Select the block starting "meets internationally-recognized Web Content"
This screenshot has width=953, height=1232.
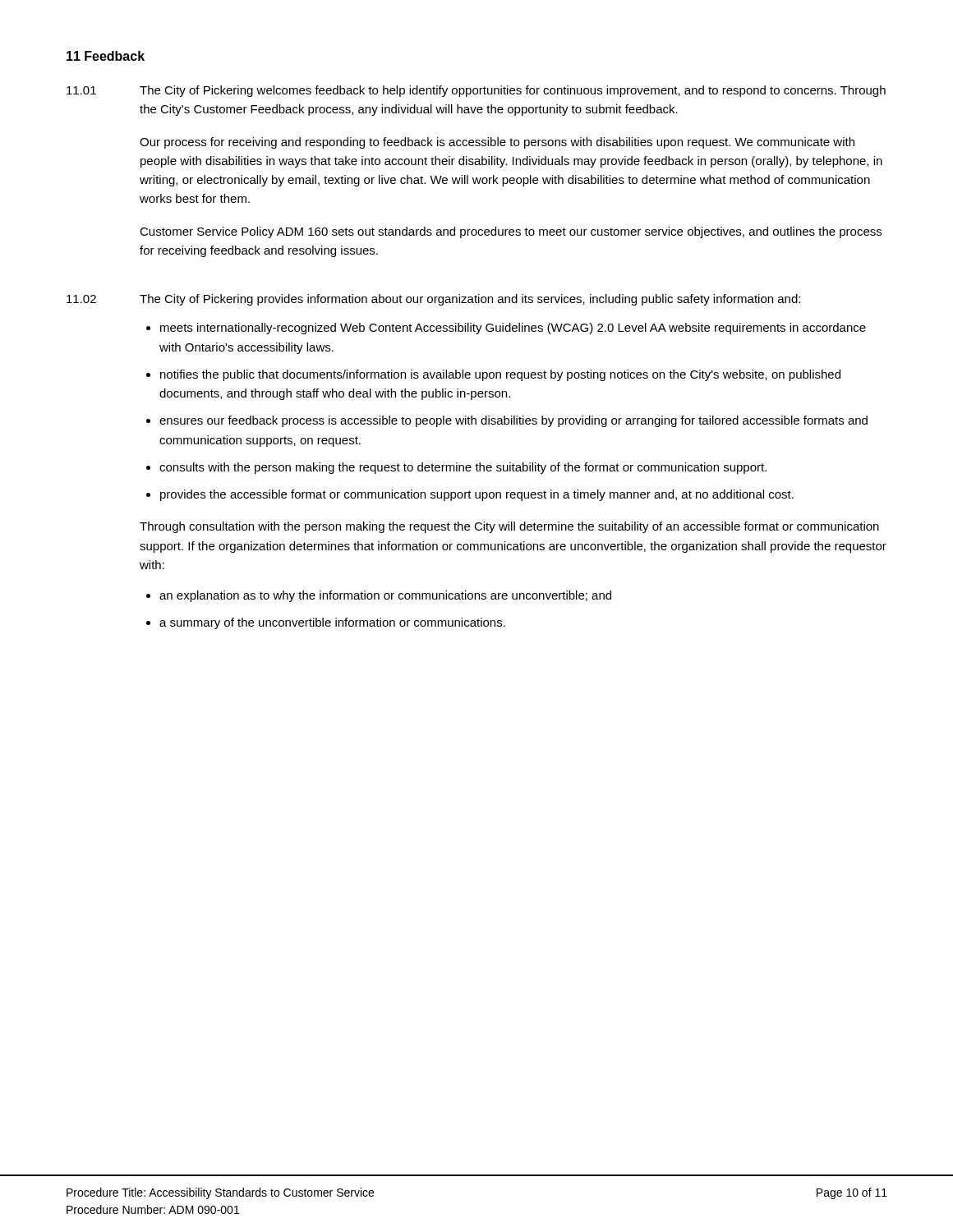pyautogui.click(x=513, y=337)
